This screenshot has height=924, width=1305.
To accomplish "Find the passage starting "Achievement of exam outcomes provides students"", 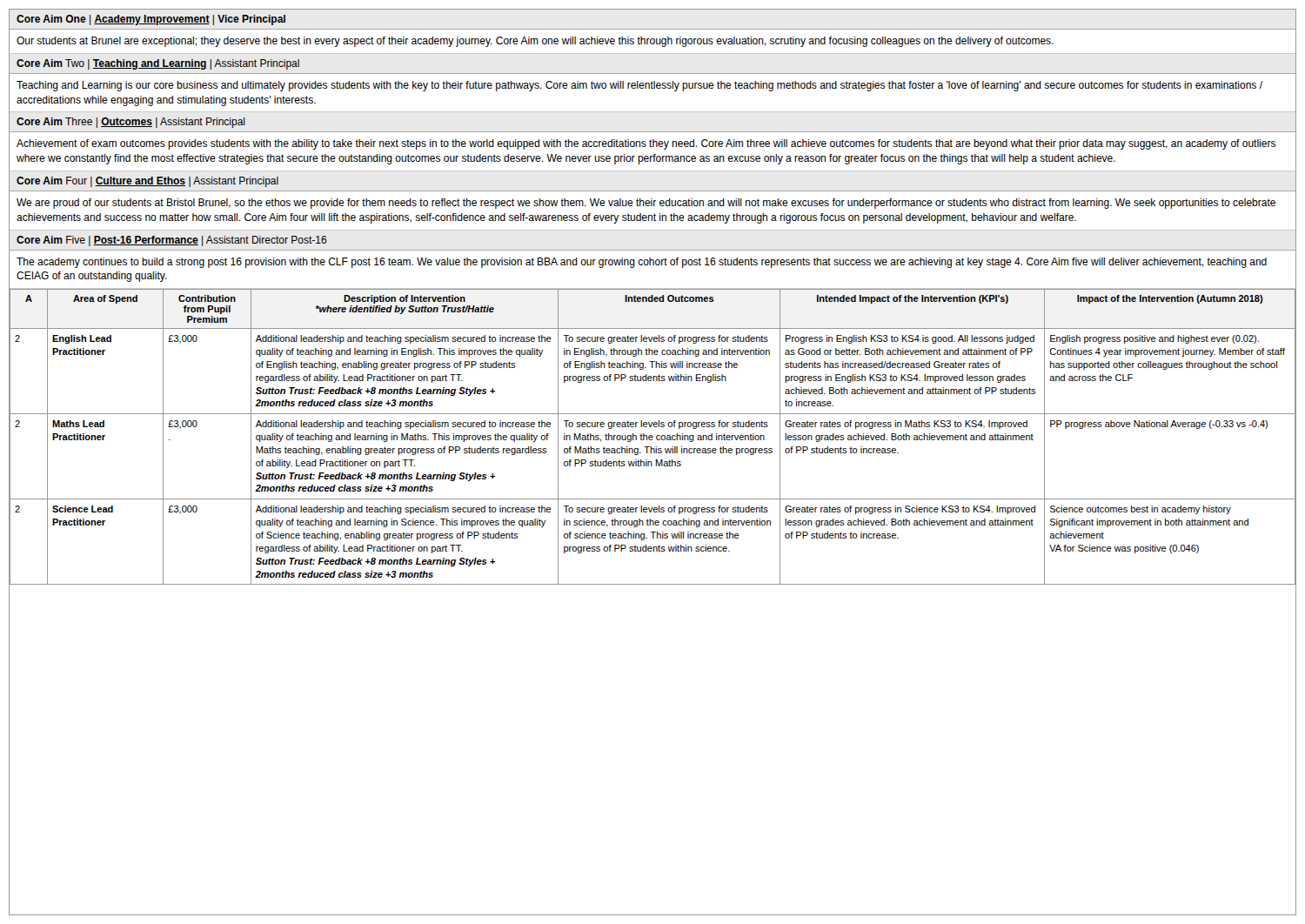I will pos(646,151).
